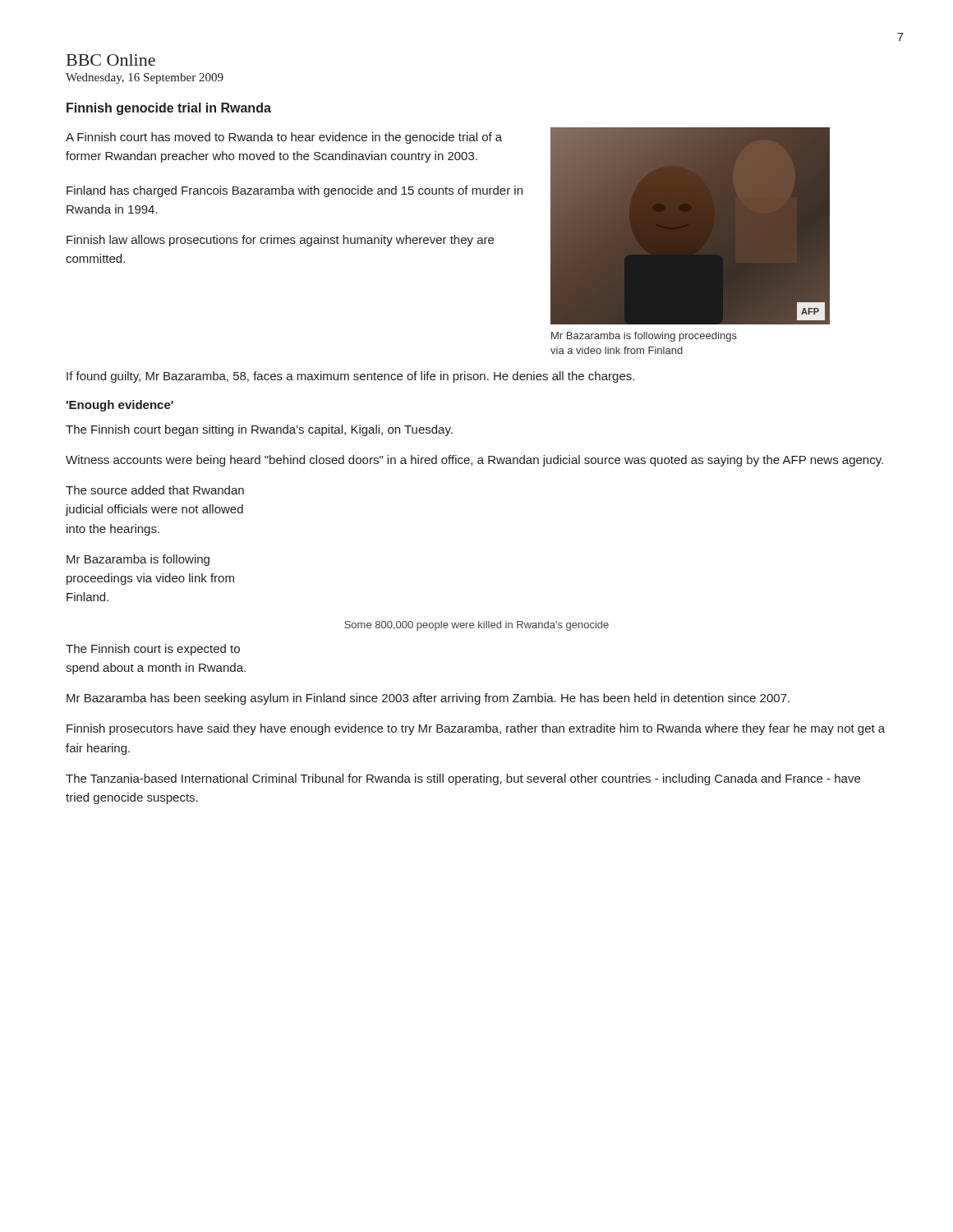
Task: Locate the text block that says "The Finnish court began sitting in Rwanda's capital,"
Action: click(x=260, y=429)
